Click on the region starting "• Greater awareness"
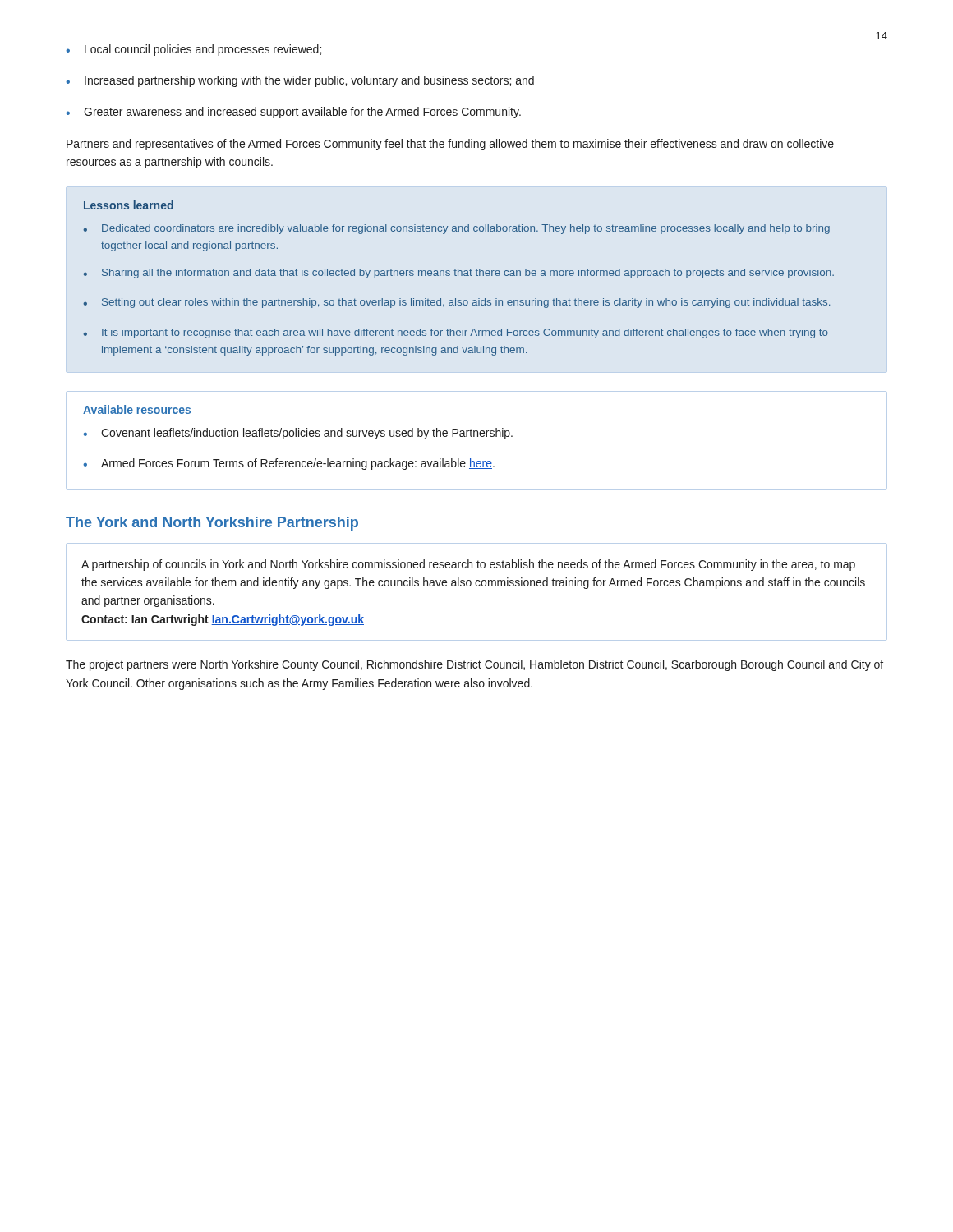The height and width of the screenshot is (1232, 953). coord(294,113)
